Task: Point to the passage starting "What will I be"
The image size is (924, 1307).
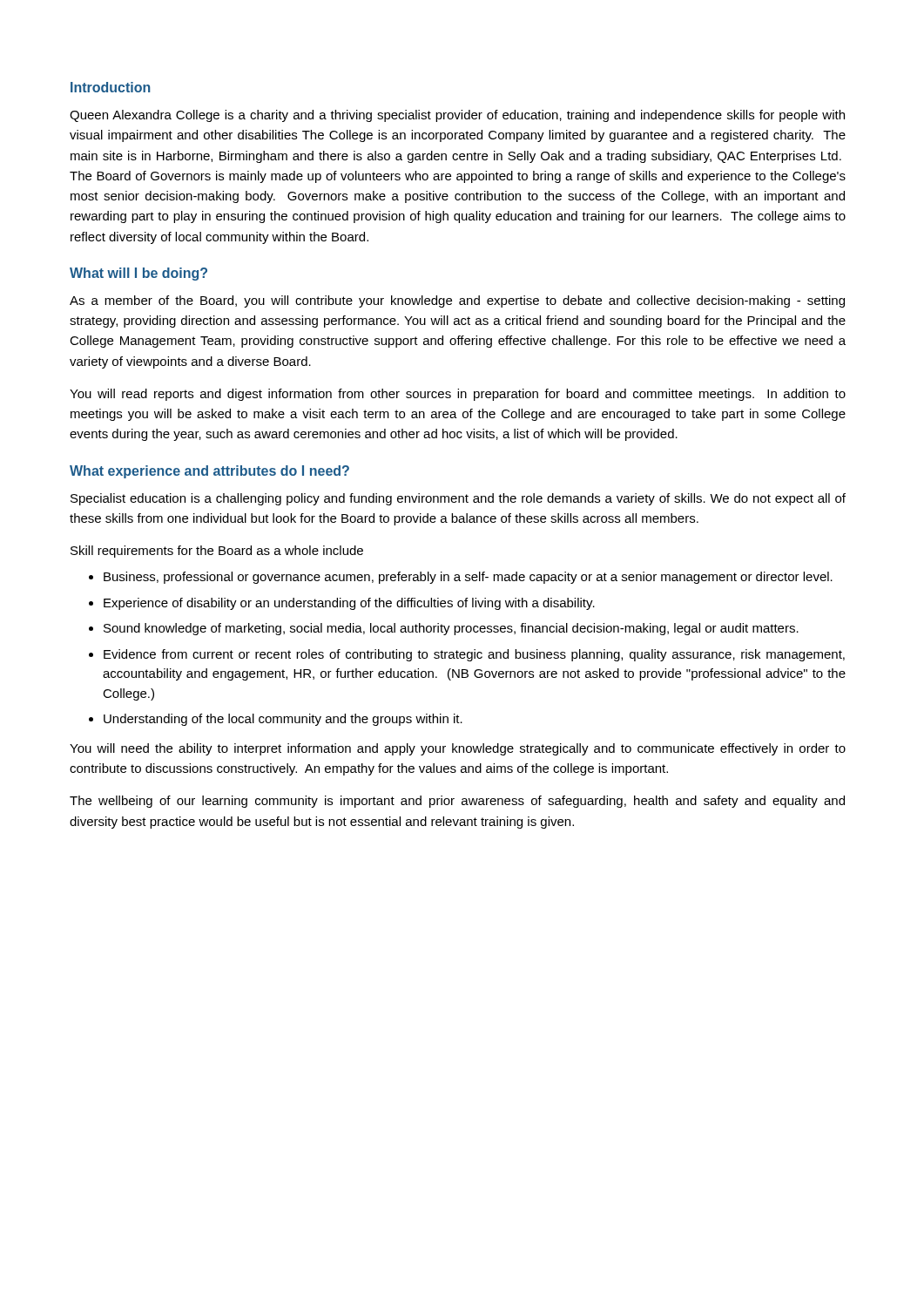Action: pos(139,273)
